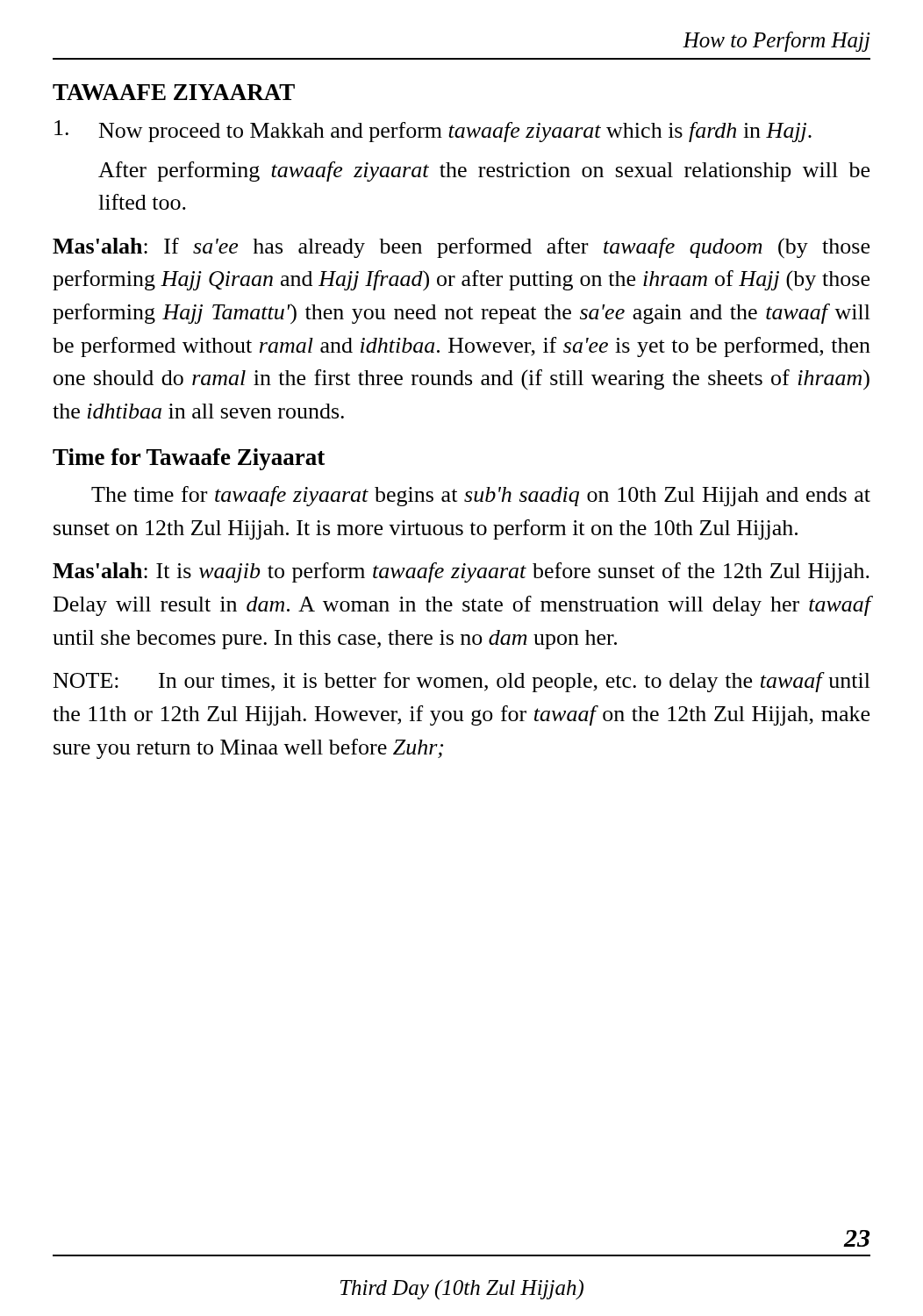Find the text block containing "The time for tawaafe ziyaarat begins"
This screenshot has width=923, height=1316.
tap(462, 511)
